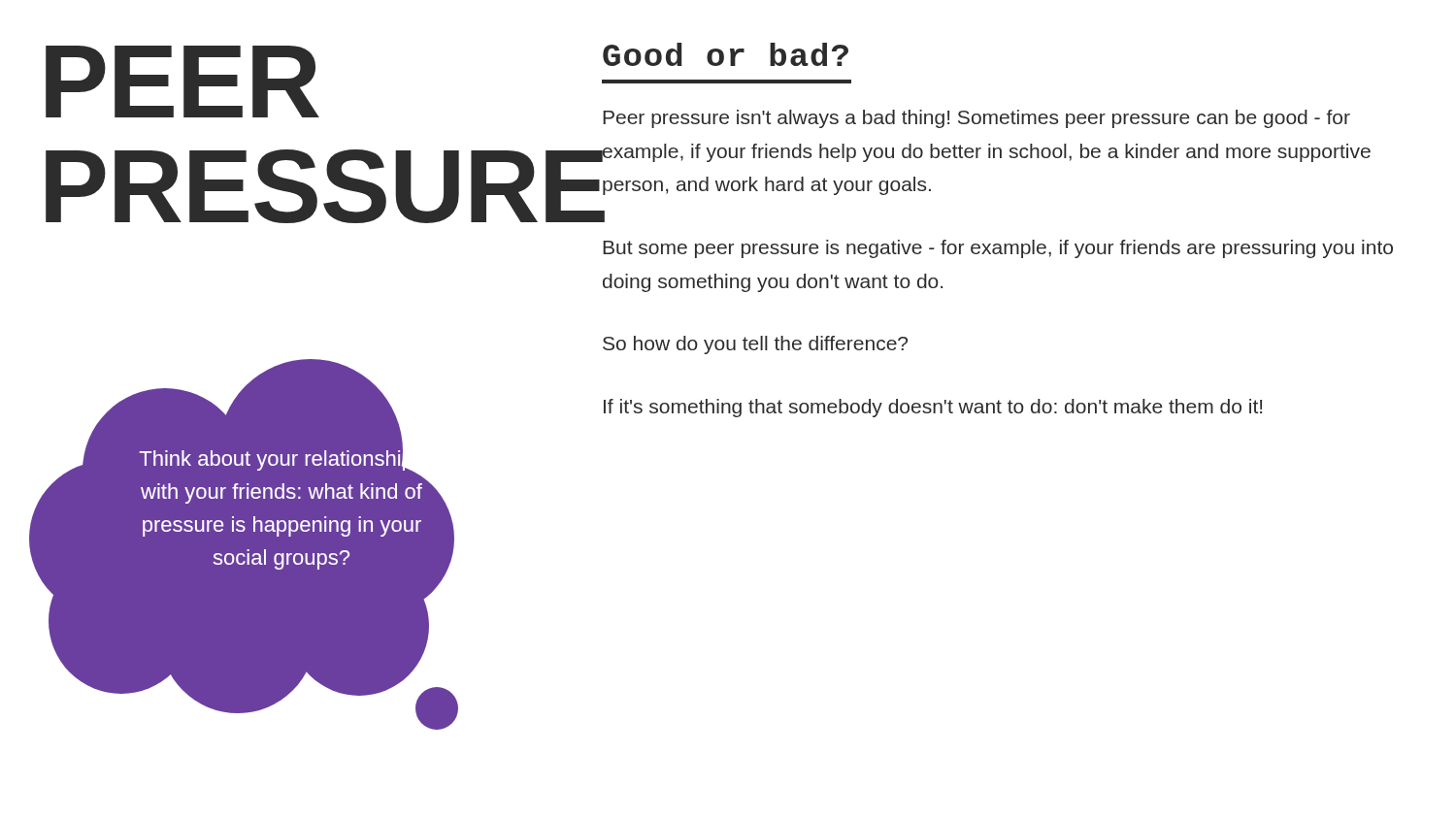
Task: Find the region starting "But some peer pressure is negative"
Action: (x=998, y=264)
